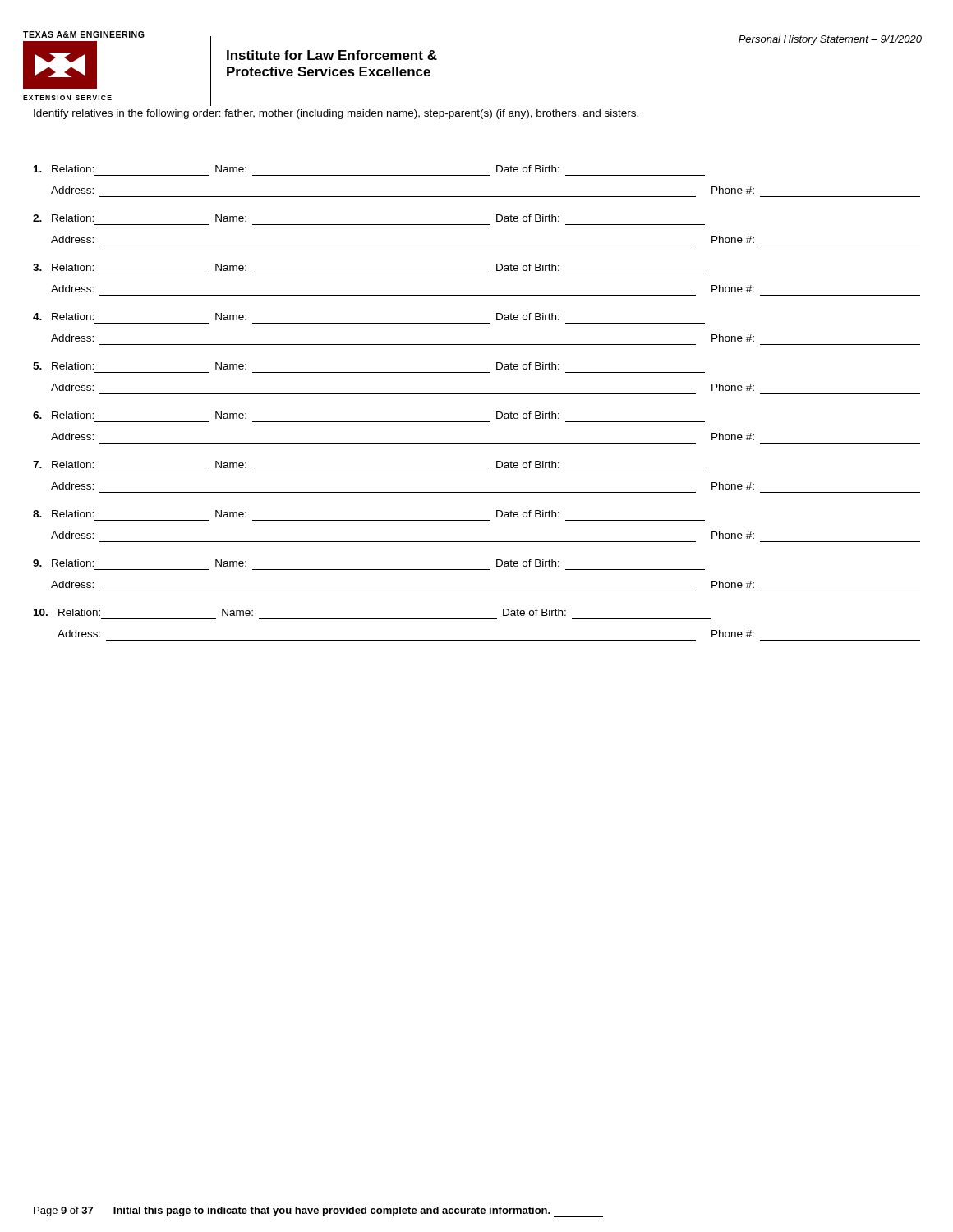Find the block on this page that starts "5. Relation: Name:"
This screenshot has height=1232, width=953.
[x=476, y=381]
